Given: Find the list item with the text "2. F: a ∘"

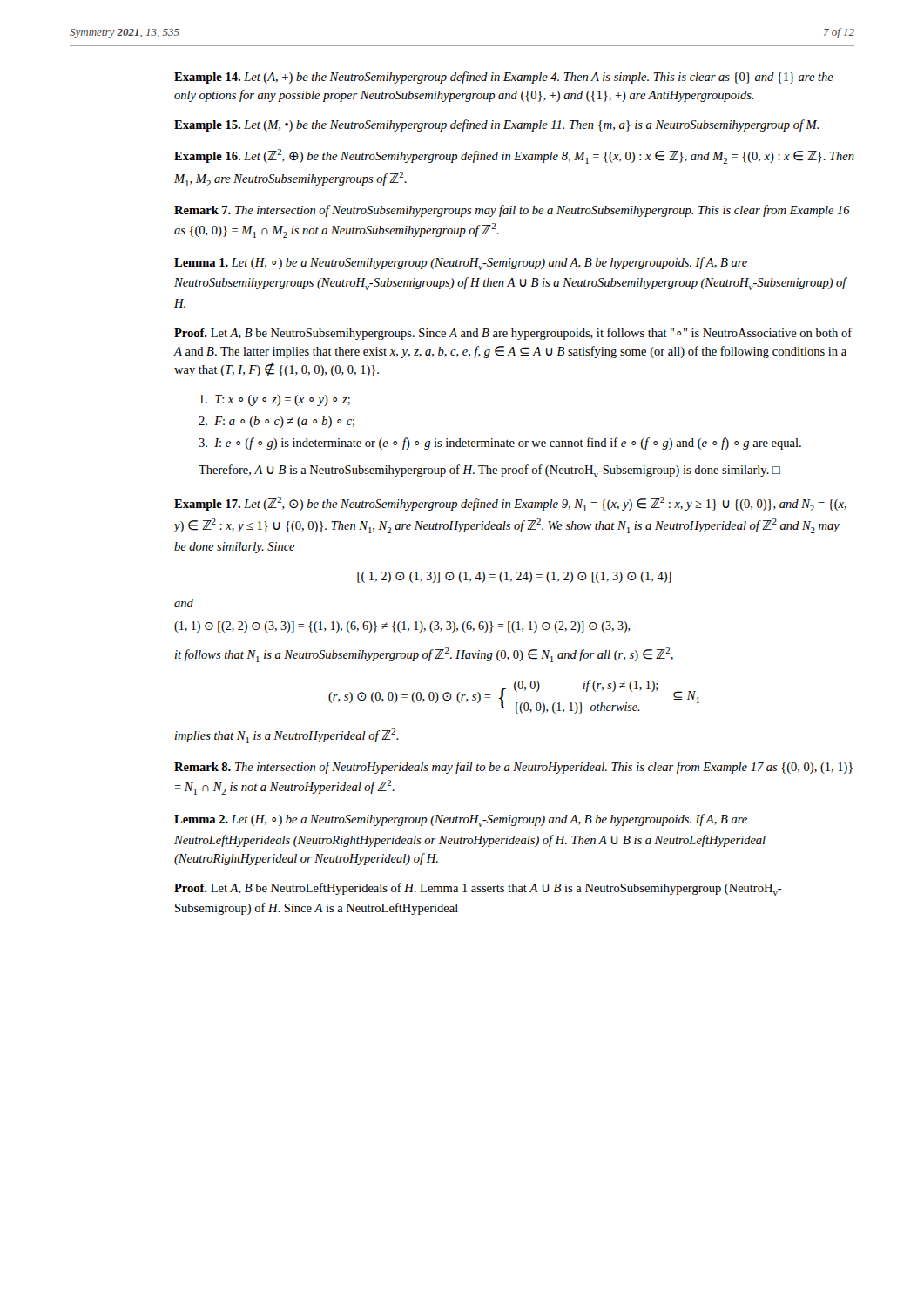Looking at the screenshot, I should [x=277, y=421].
